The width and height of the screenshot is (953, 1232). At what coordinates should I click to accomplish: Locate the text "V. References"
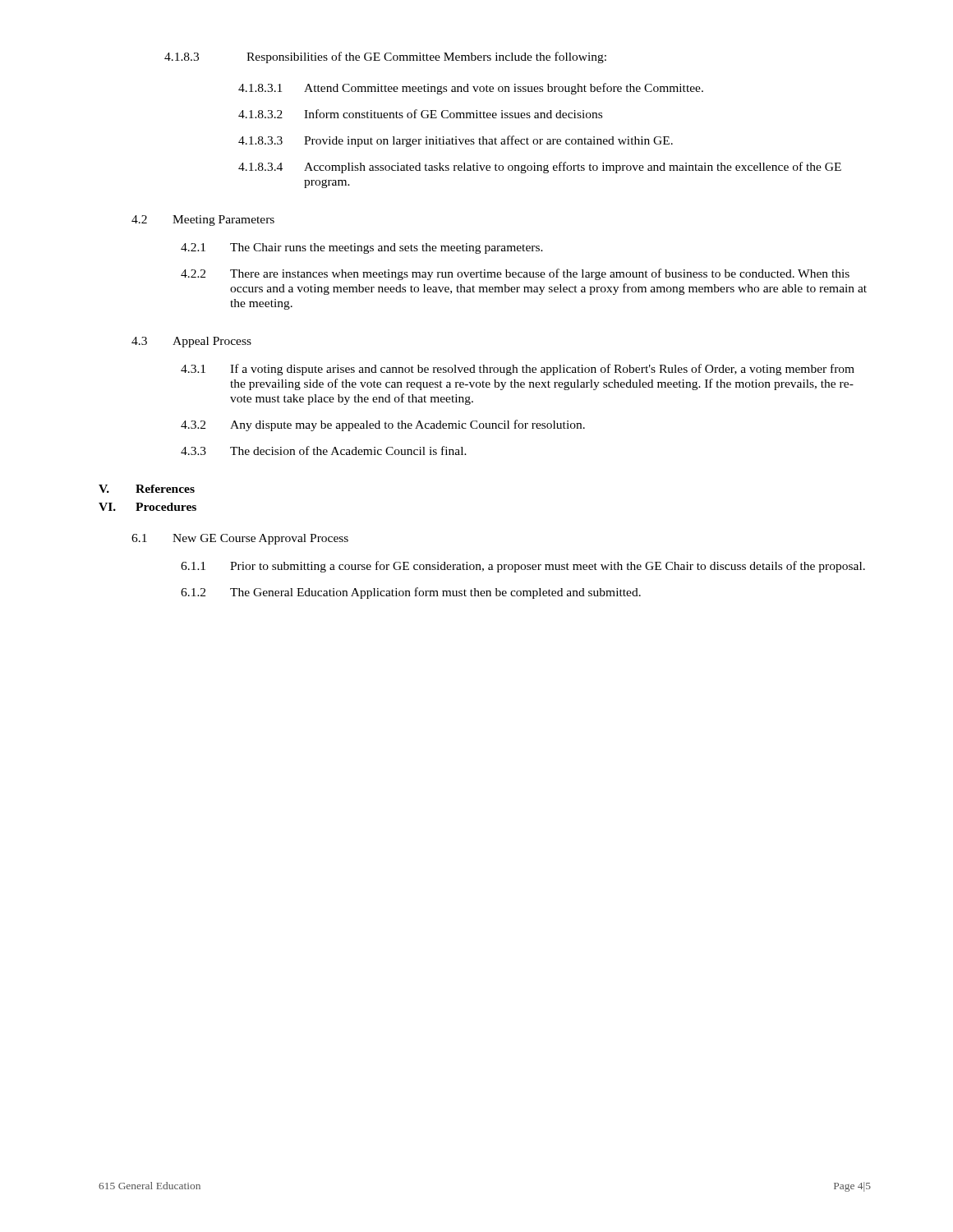tap(147, 489)
